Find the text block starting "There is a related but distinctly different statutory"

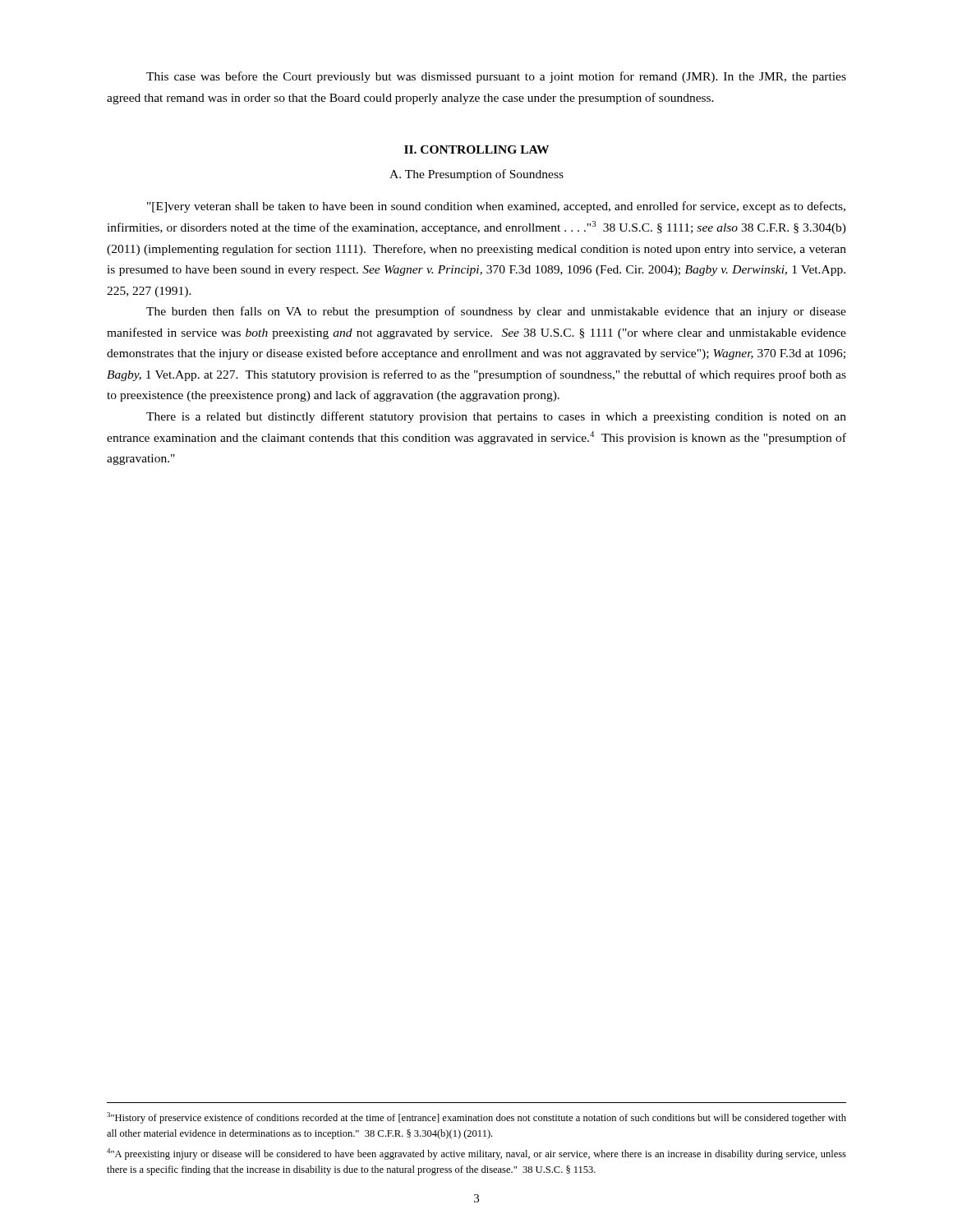pos(476,437)
